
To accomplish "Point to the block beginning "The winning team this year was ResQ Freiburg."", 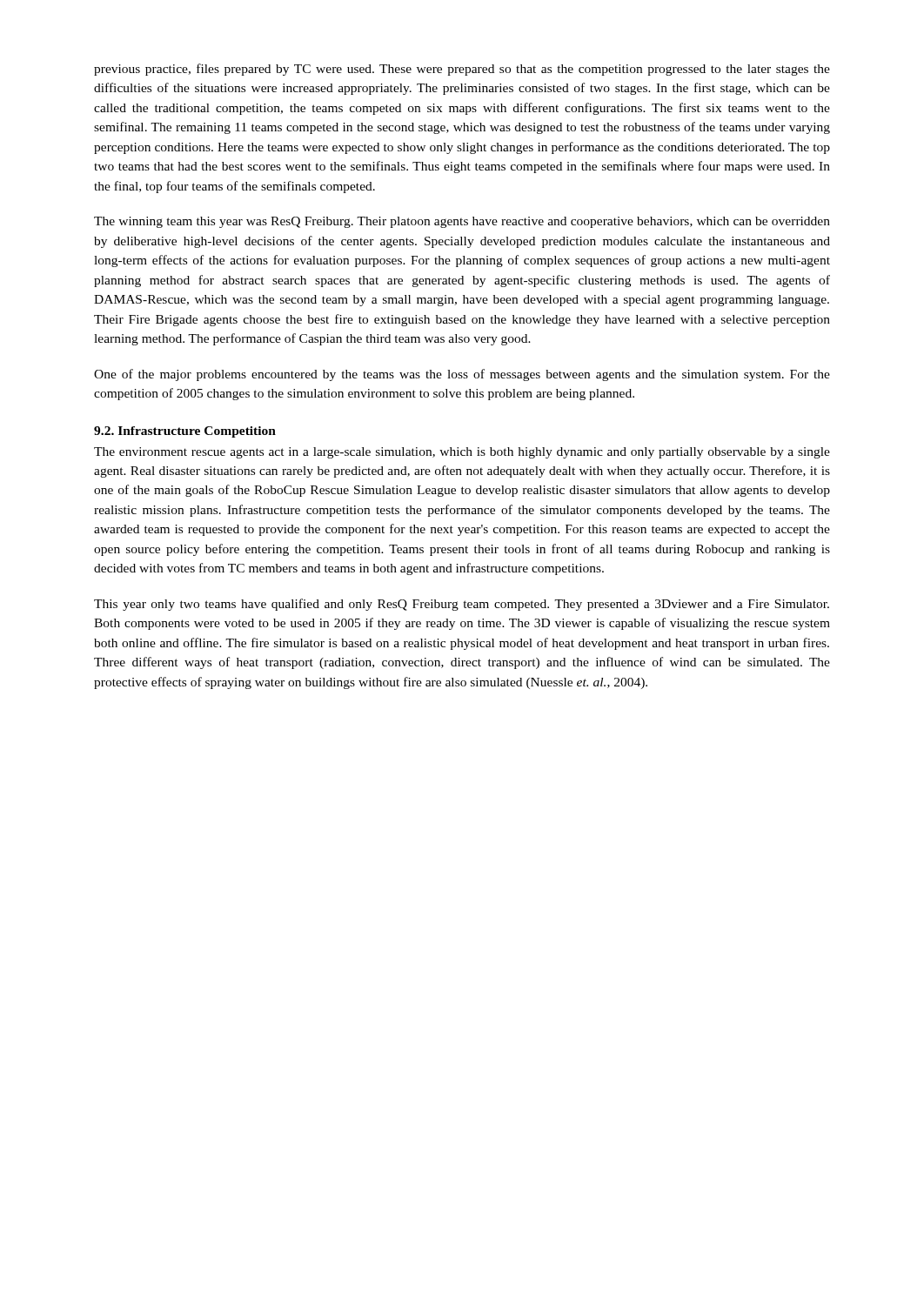I will (462, 279).
